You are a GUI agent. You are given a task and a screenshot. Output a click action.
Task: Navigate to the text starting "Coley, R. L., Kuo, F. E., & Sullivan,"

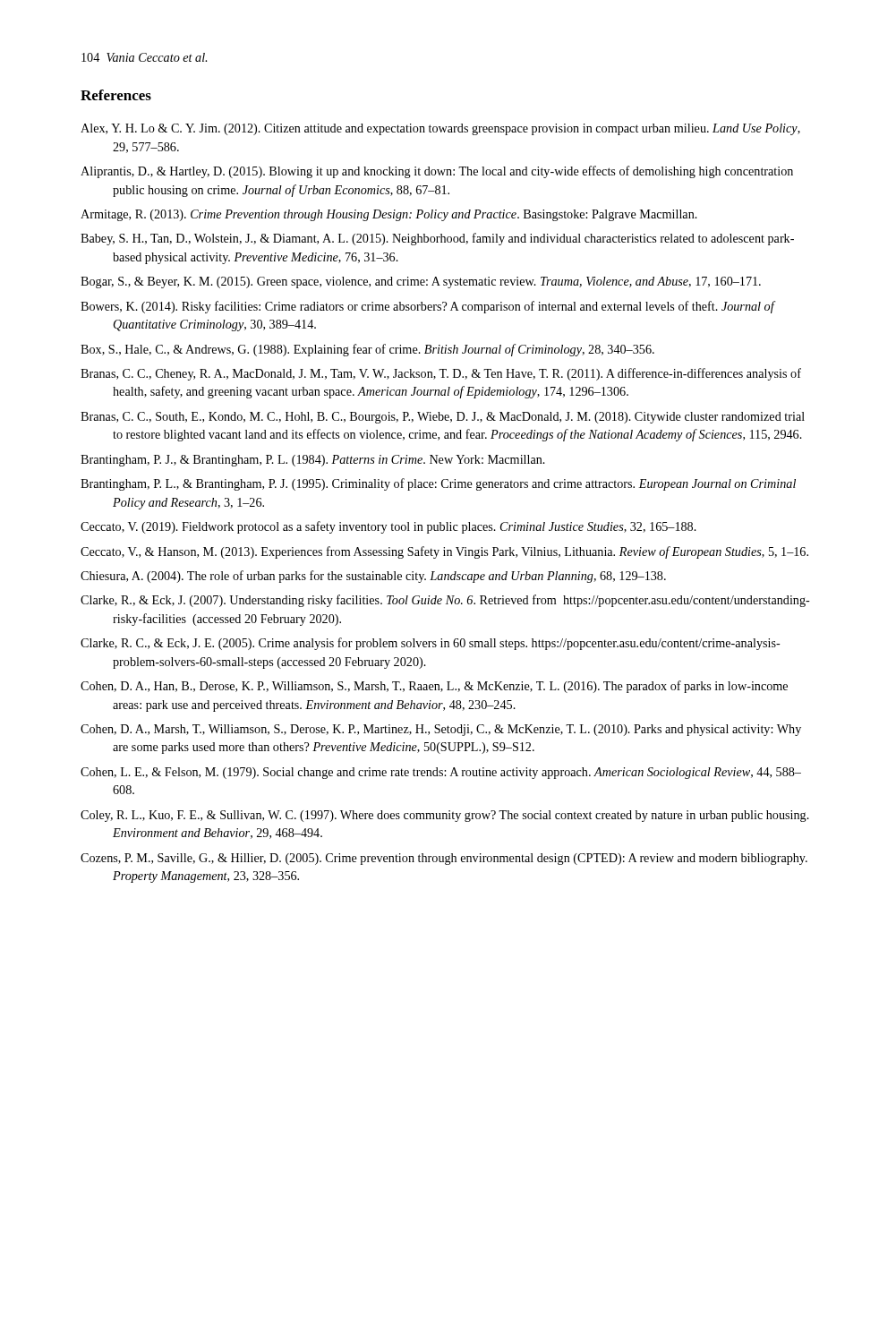445,824
